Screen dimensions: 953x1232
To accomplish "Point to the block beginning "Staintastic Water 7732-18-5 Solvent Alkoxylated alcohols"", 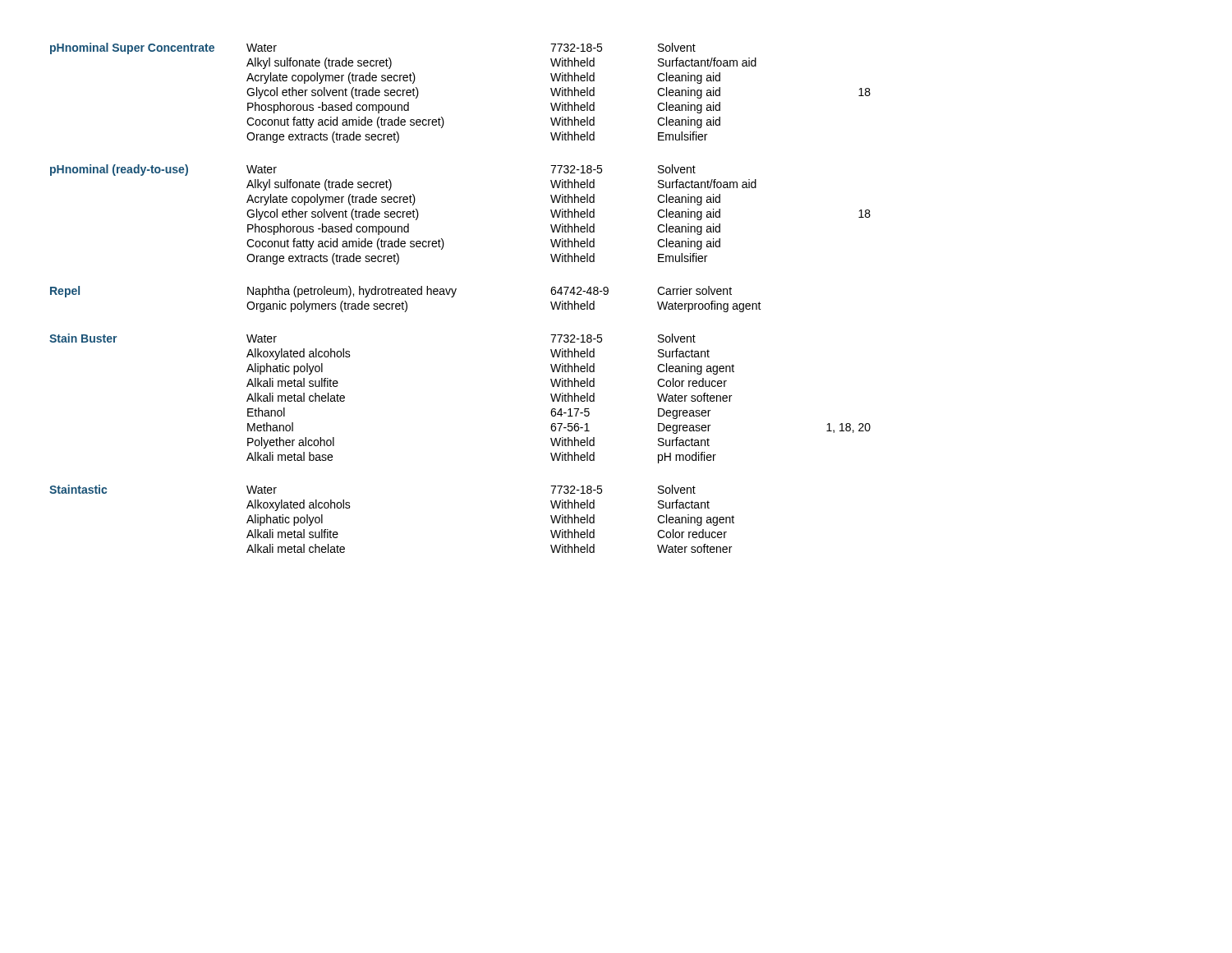I will pos(84,488).
